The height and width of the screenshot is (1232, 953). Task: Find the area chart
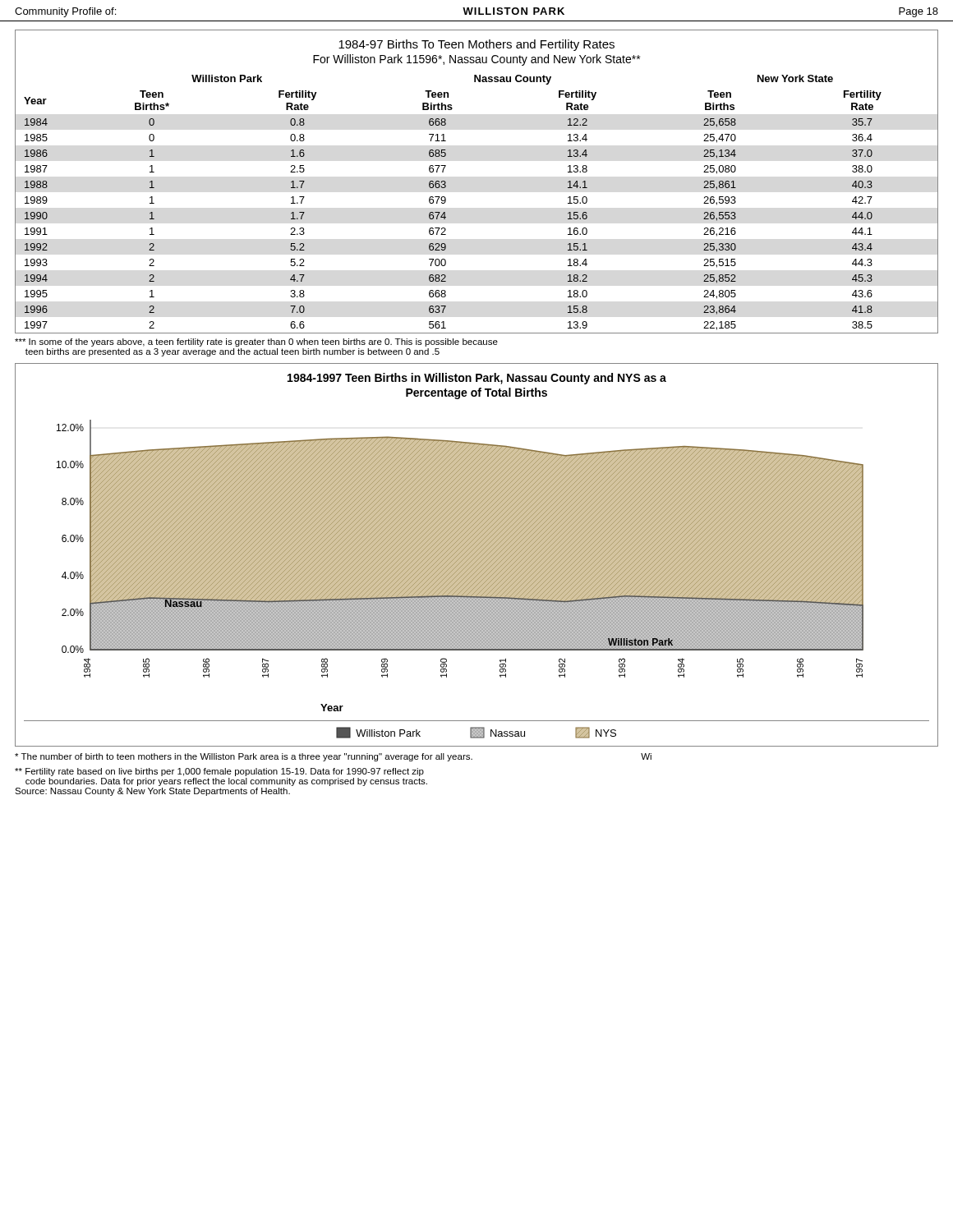[x=476, y=555]
